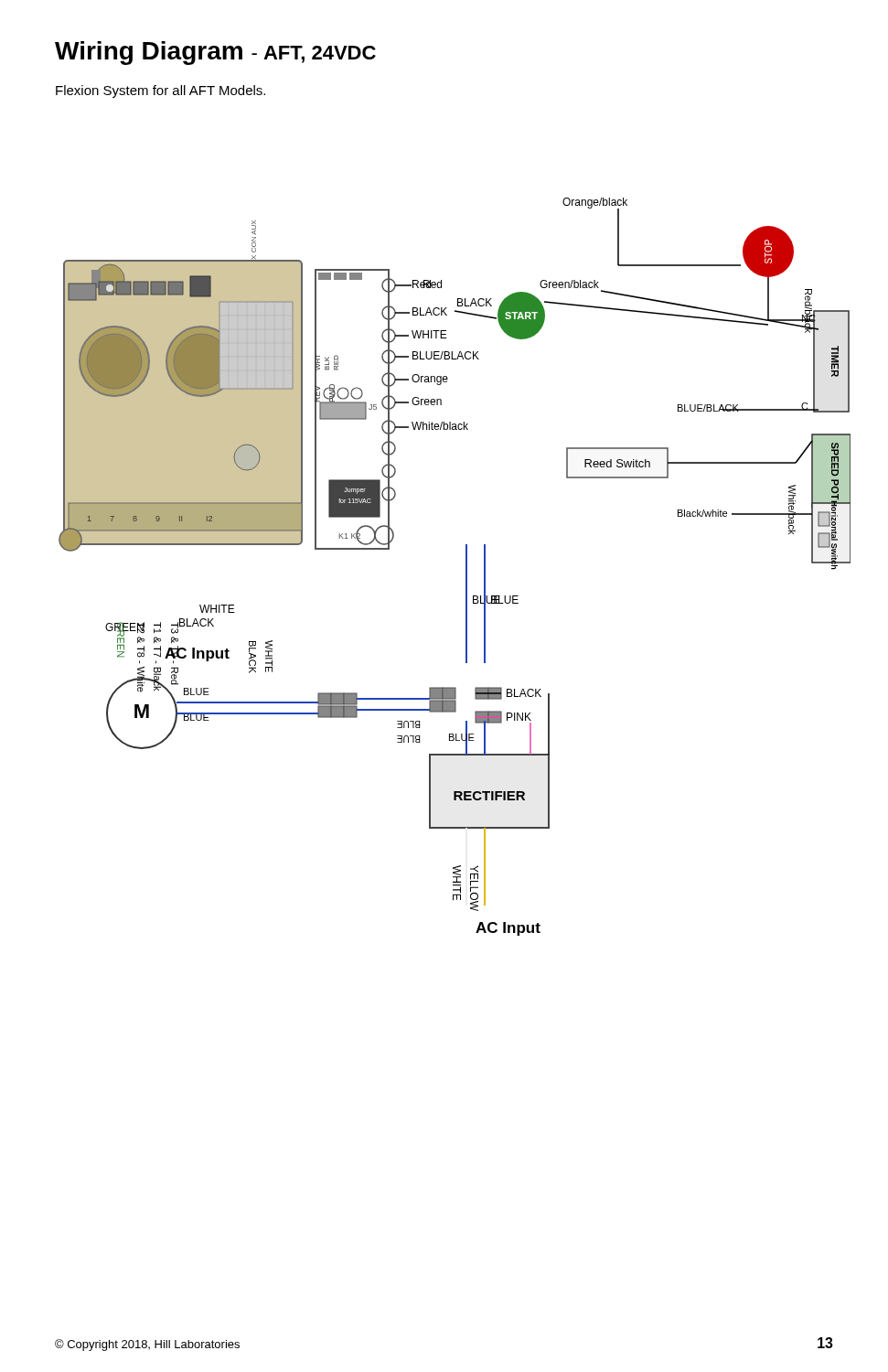Point to "Flexion System for all AFT Models."
This screenshot has height=1372, width=888.
pos(161,90)
